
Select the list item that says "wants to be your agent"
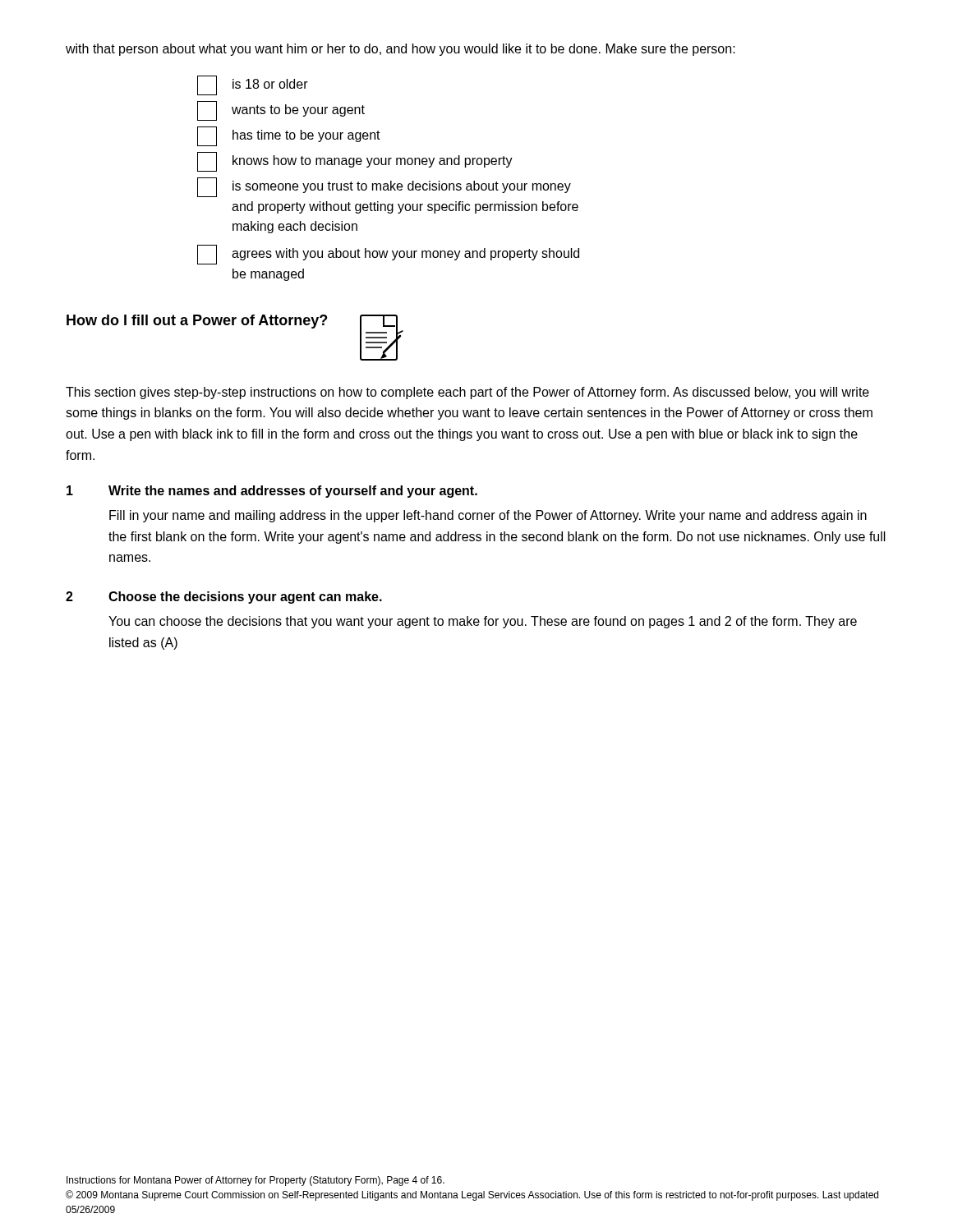point(281,111)
